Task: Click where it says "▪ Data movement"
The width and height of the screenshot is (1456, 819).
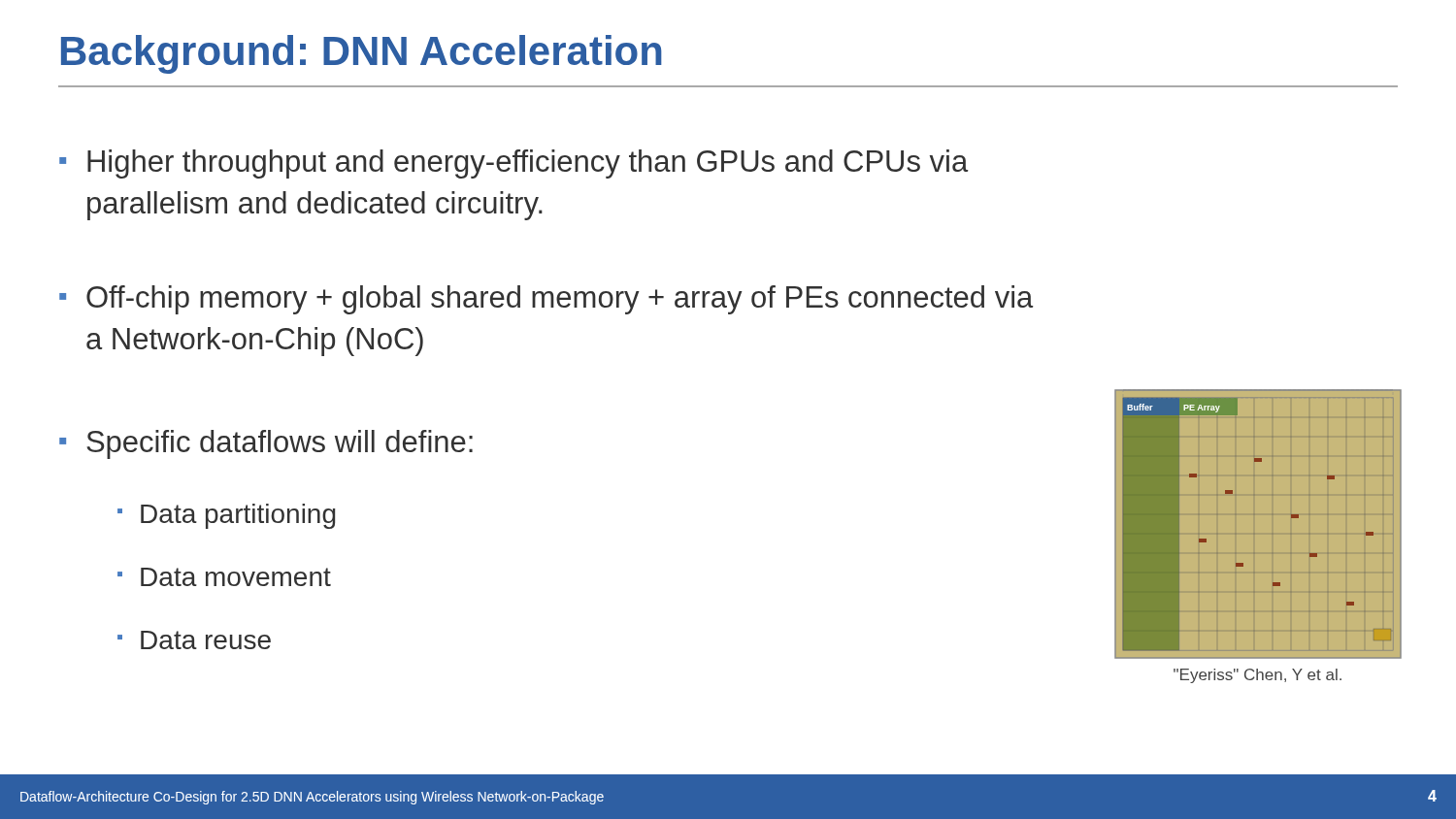Action: 224,577
